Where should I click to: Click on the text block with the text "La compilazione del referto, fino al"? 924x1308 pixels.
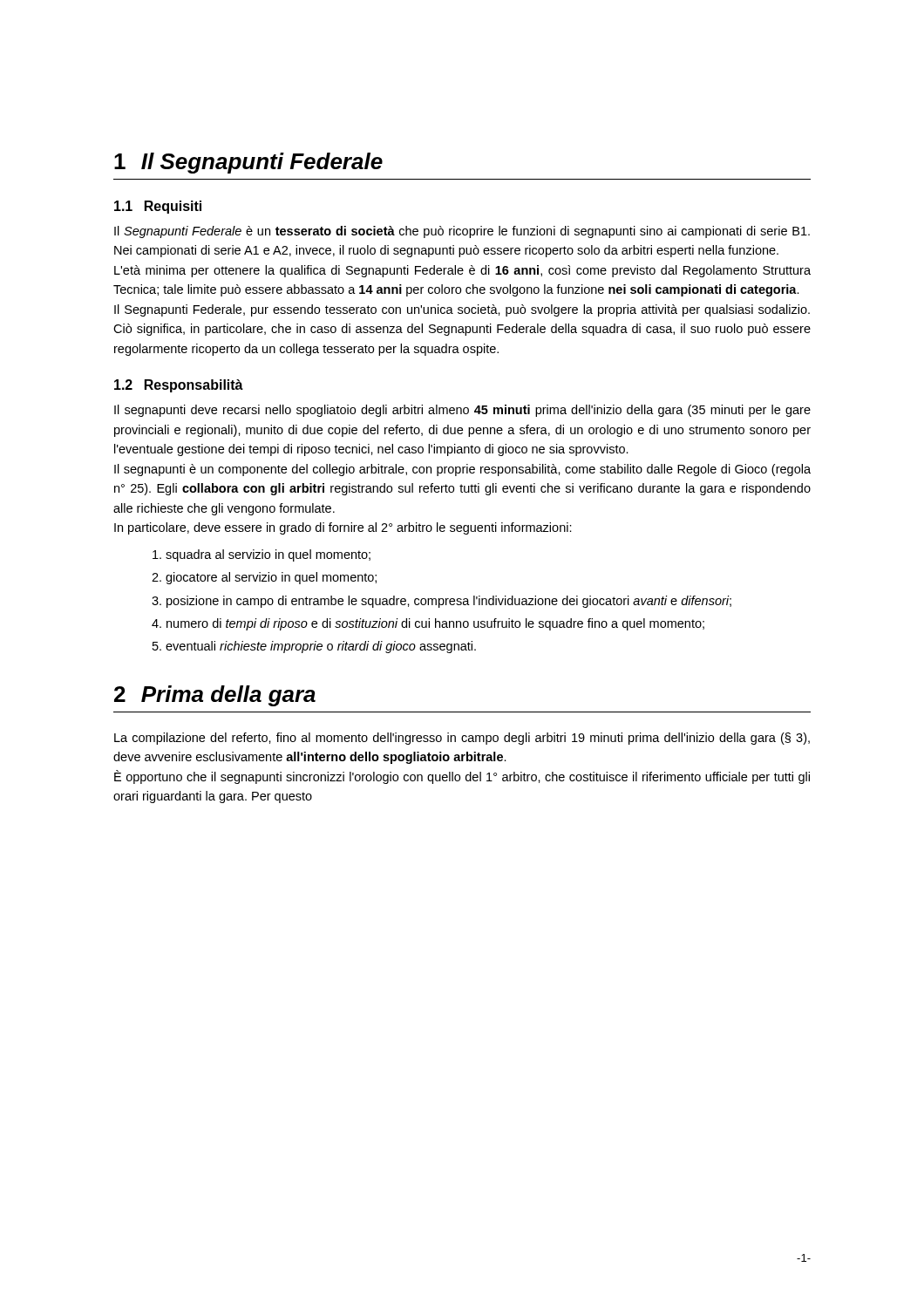tap(462, 767)
